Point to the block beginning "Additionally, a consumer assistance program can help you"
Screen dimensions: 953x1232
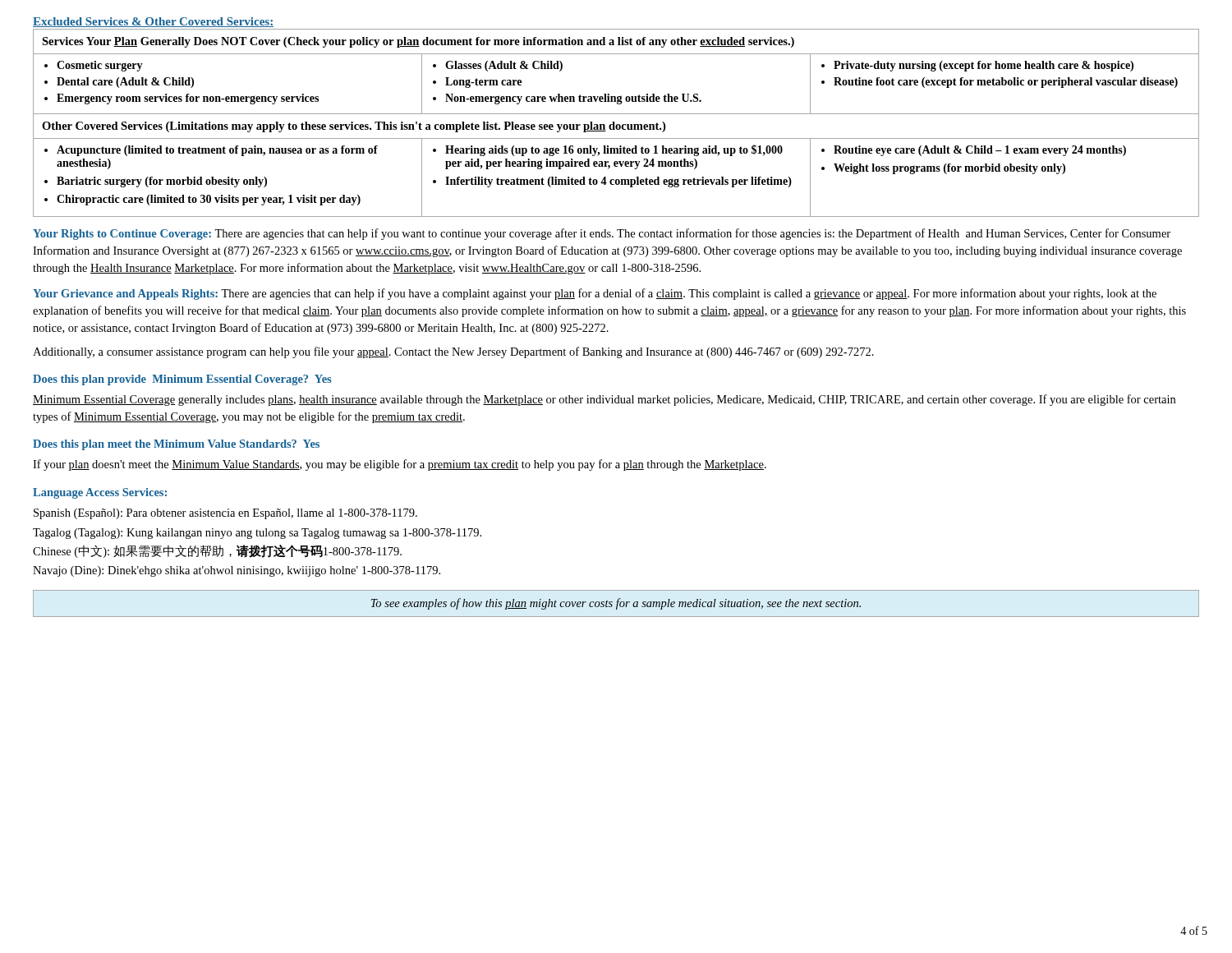453,352
